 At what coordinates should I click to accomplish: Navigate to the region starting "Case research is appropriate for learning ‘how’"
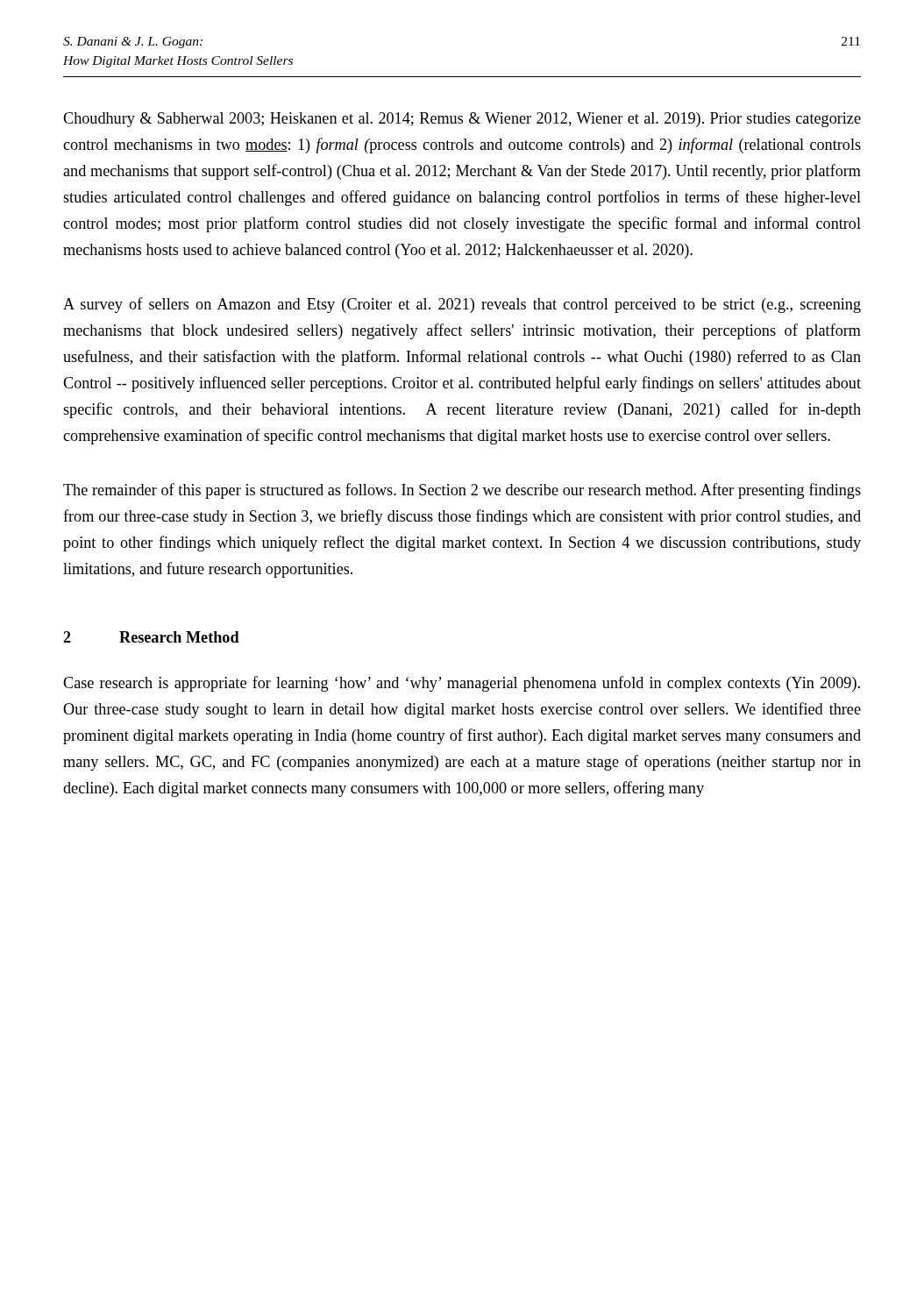click(x=462, y=735)
